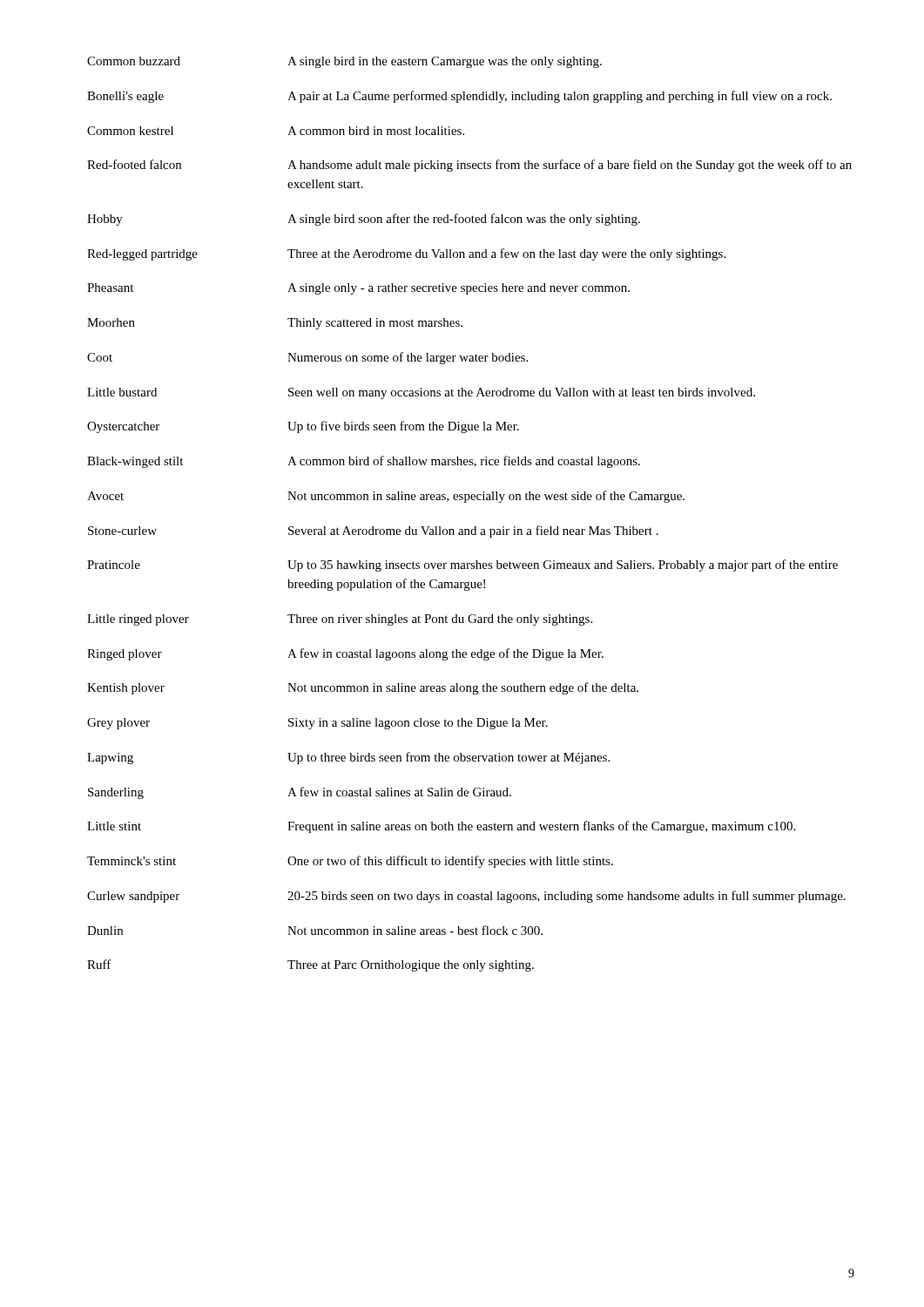924x1307 pixels.
Task: Locate the block of text that opens with "Black-winged stilt A common"
Action: [x=471, y=462]
